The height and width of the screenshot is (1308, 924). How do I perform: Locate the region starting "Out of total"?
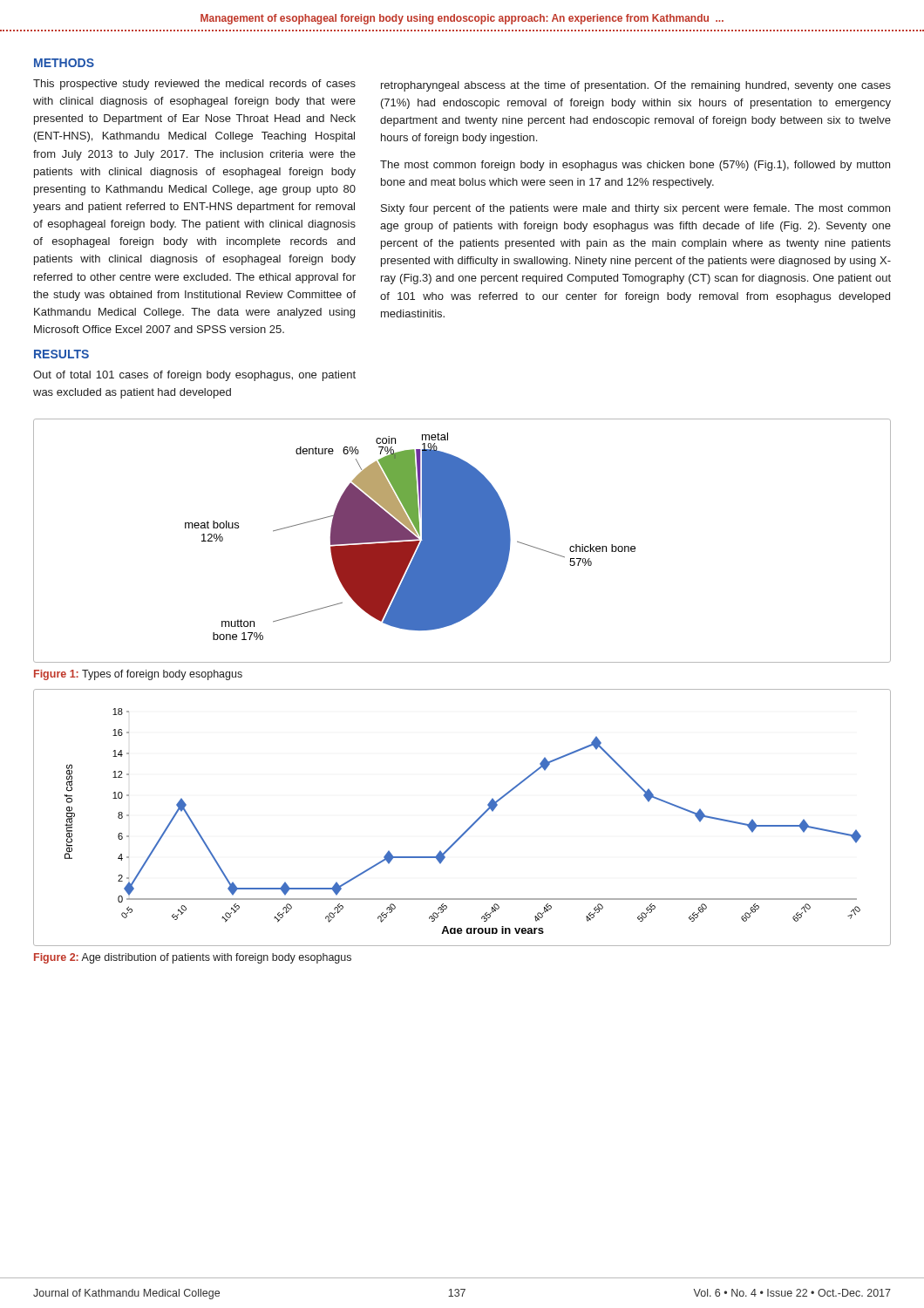[194, 383]
